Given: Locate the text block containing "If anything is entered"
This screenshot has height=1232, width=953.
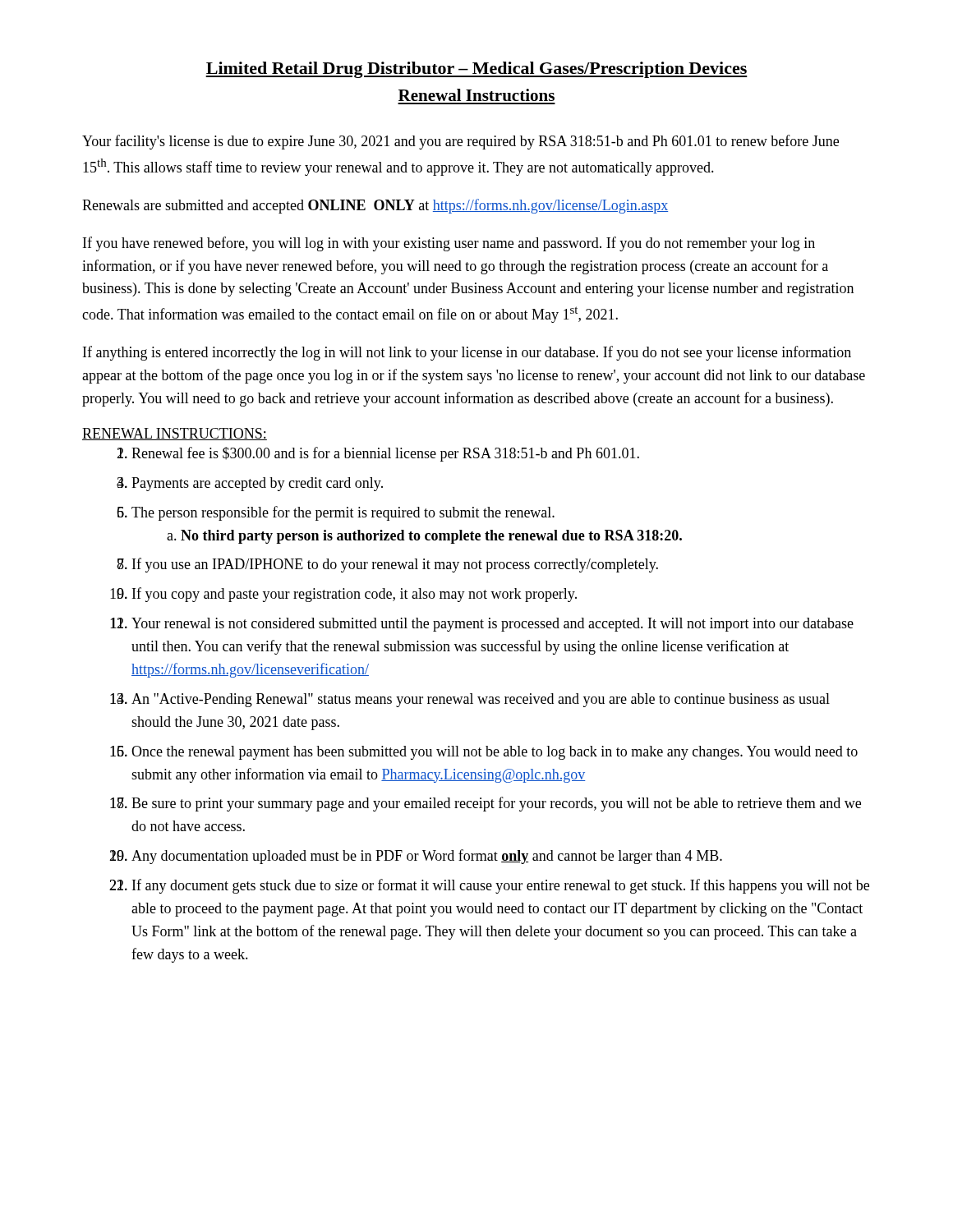Looking at the screenshot, I should pos(474,375).
